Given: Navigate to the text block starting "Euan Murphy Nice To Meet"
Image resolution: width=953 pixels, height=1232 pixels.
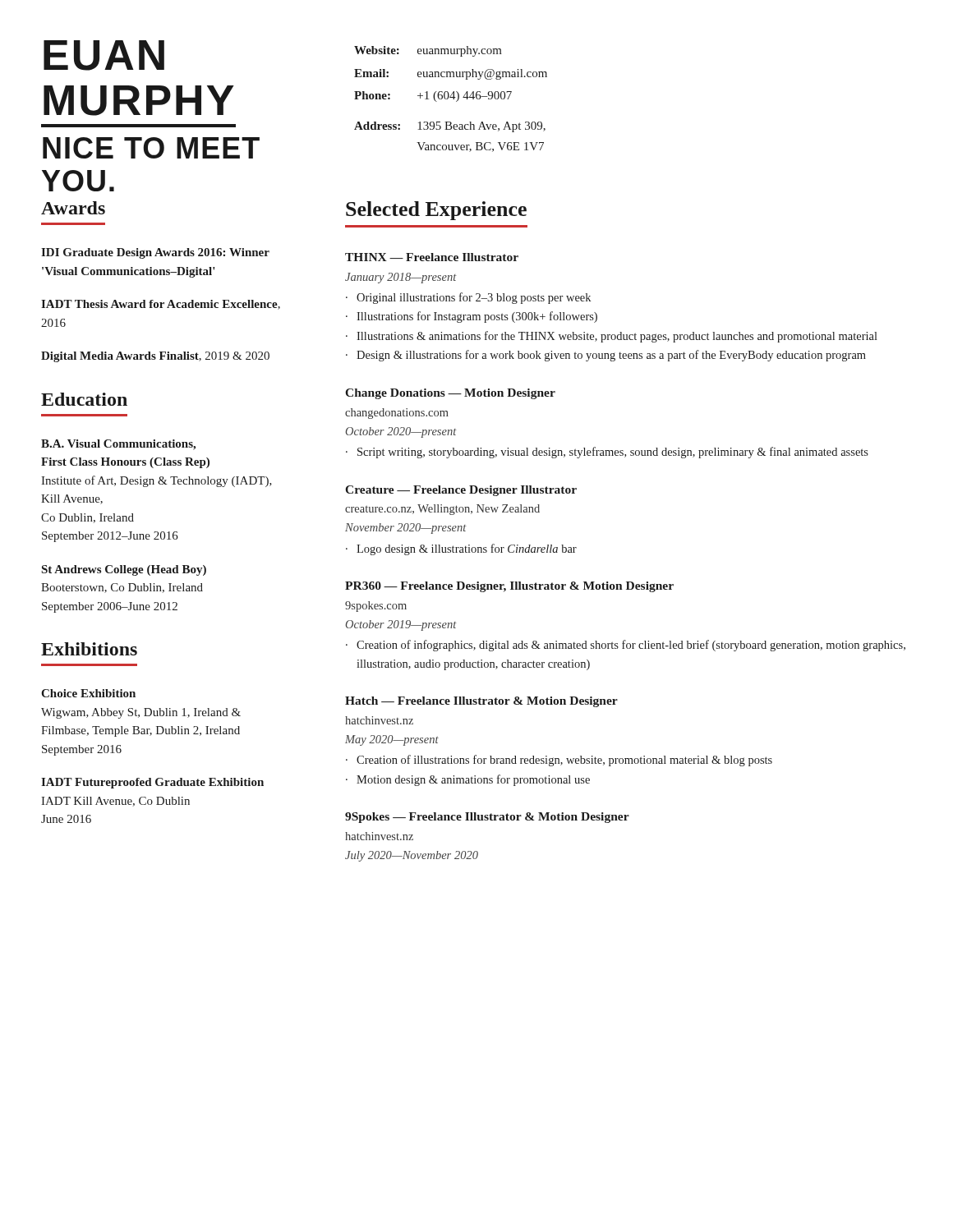Looking at the screenshot, I should coord(181,115).
